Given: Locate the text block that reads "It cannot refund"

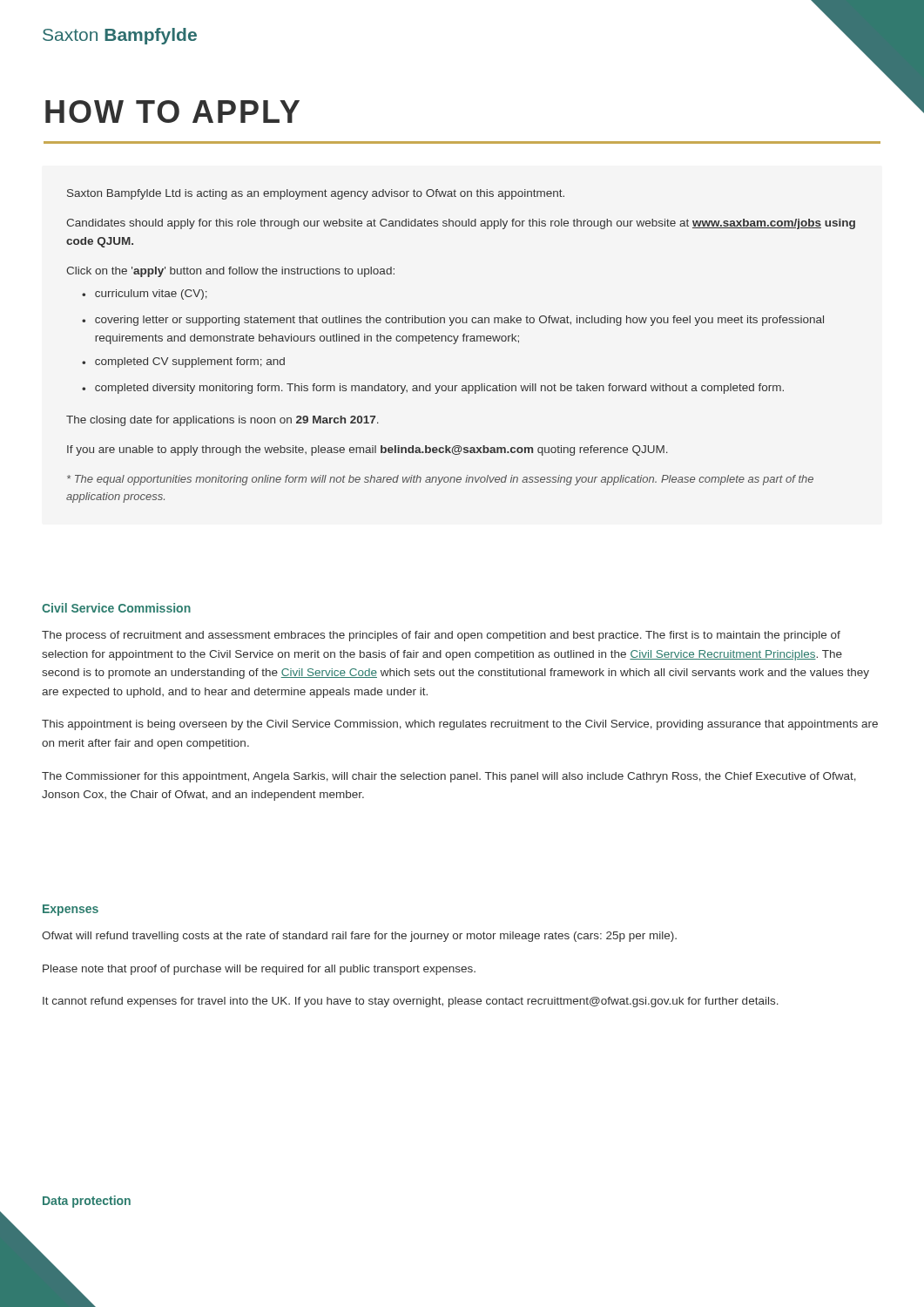Looking at the screenshot, I should tap(410, 1001).
